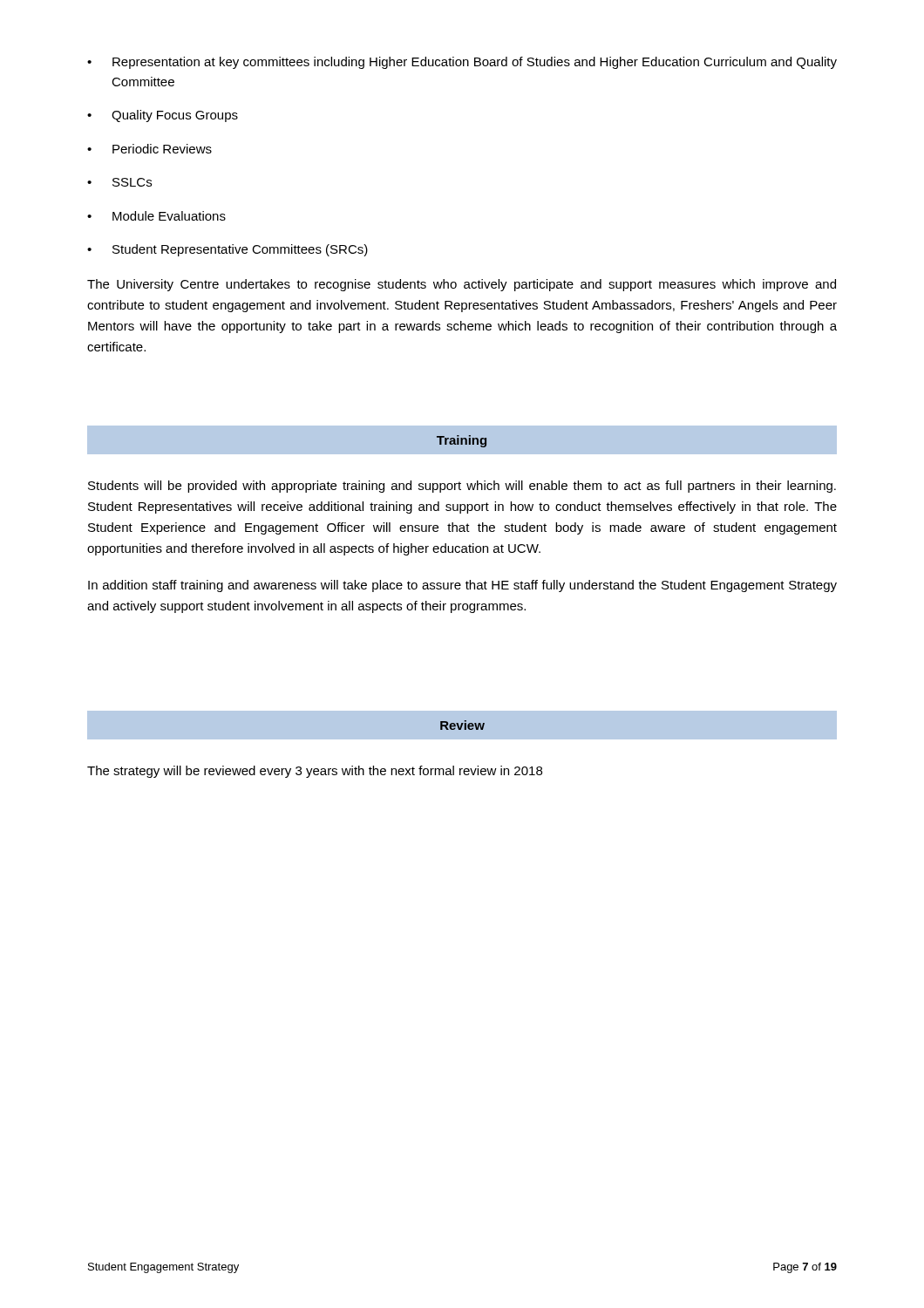Locate the element starting "• Student Representative"

point(228,250)
